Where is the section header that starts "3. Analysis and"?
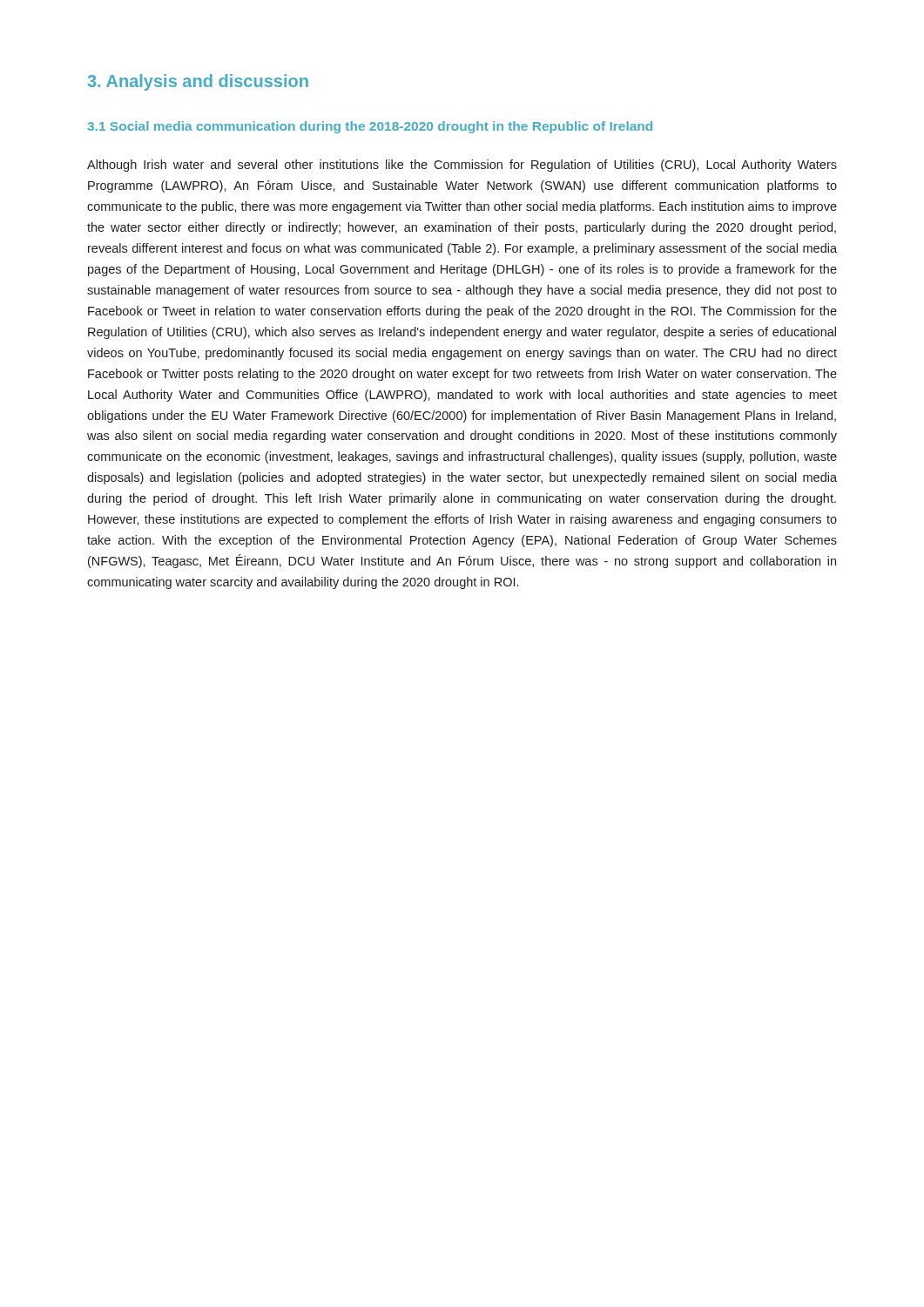 click(x=198, y=81)
